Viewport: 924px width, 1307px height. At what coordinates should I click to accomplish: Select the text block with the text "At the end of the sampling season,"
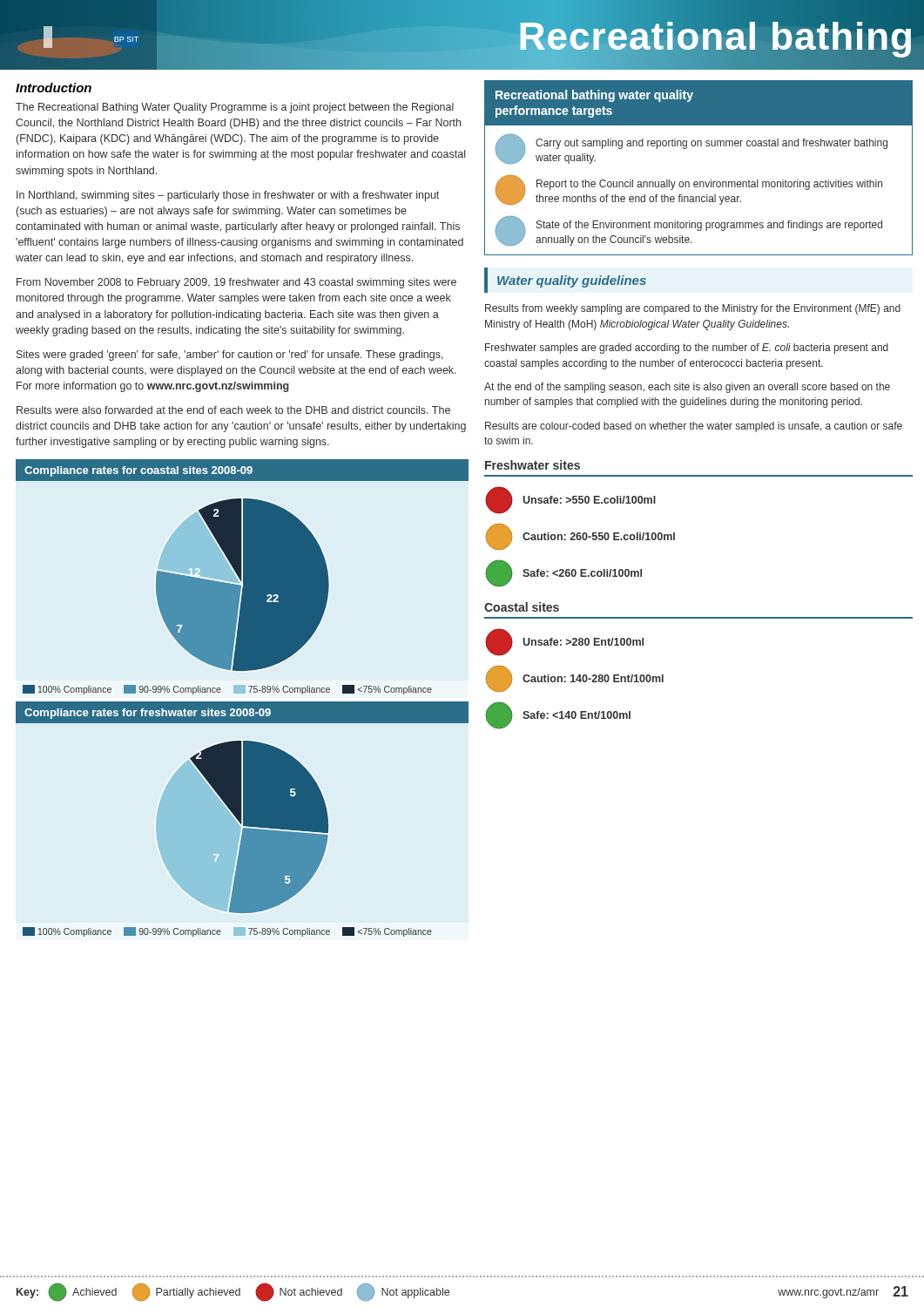click(687, 394)
